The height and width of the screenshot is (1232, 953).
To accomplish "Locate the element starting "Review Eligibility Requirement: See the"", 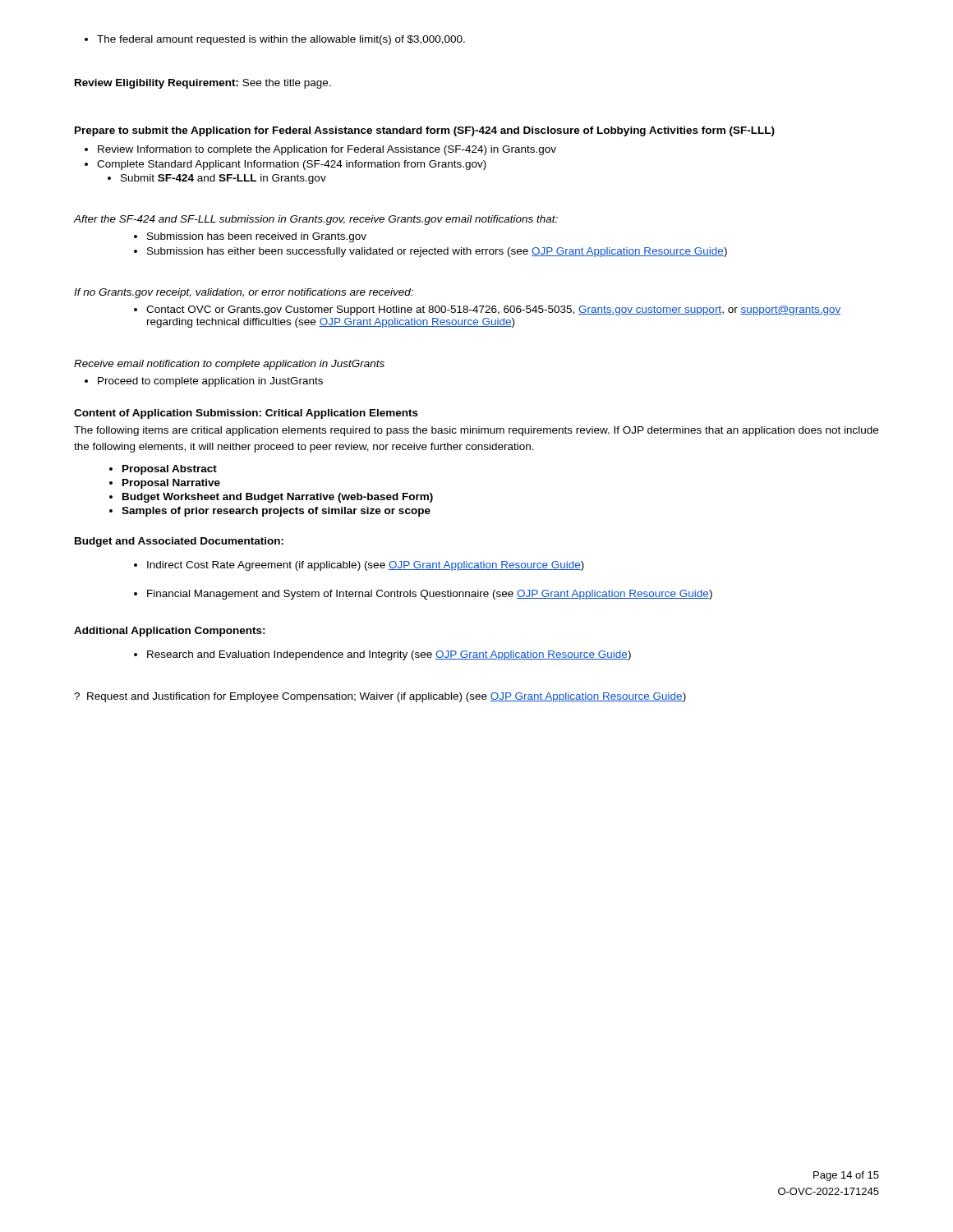I will click(x=203, y=83).
